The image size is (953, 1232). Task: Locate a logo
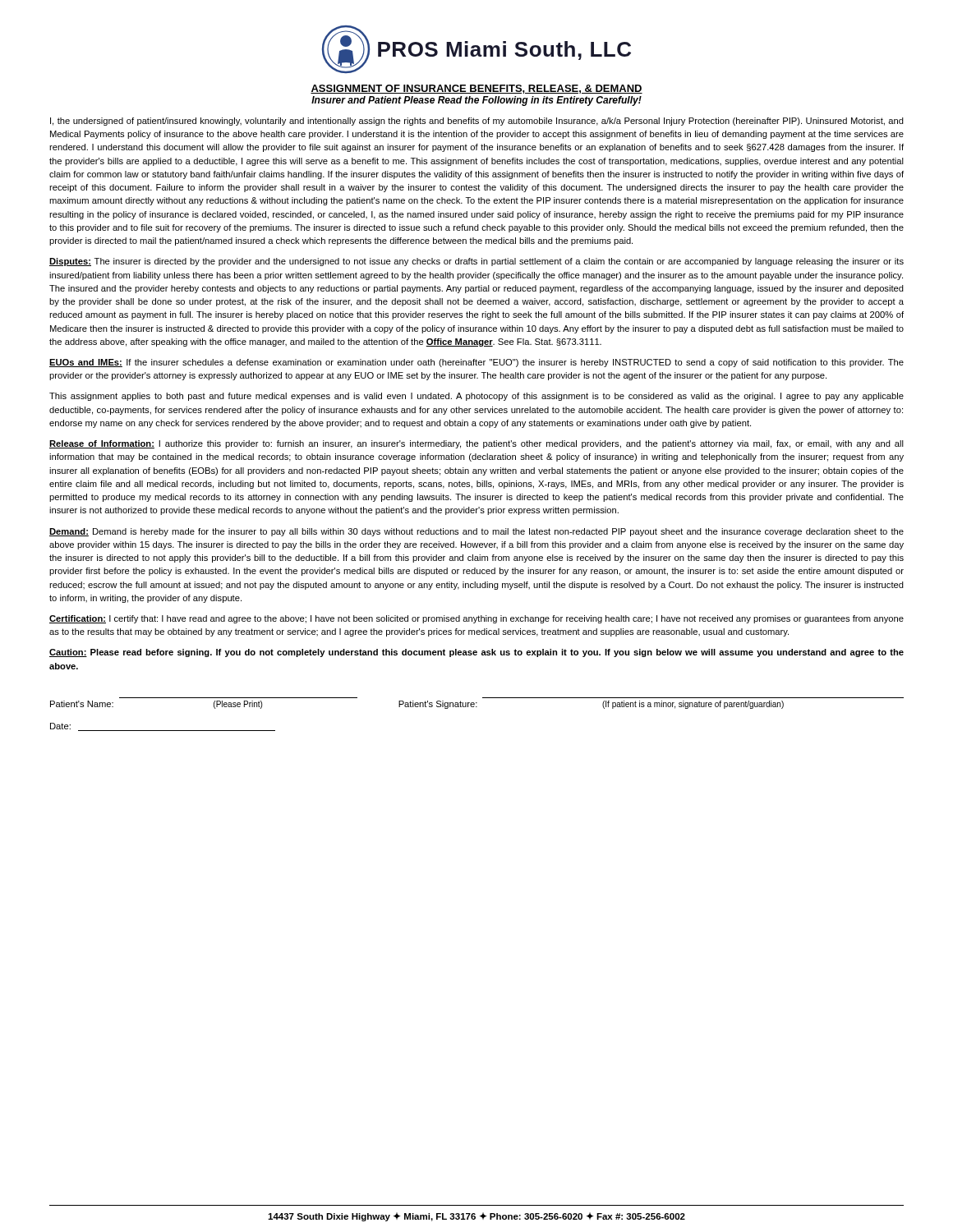click(x=476, y=50)
